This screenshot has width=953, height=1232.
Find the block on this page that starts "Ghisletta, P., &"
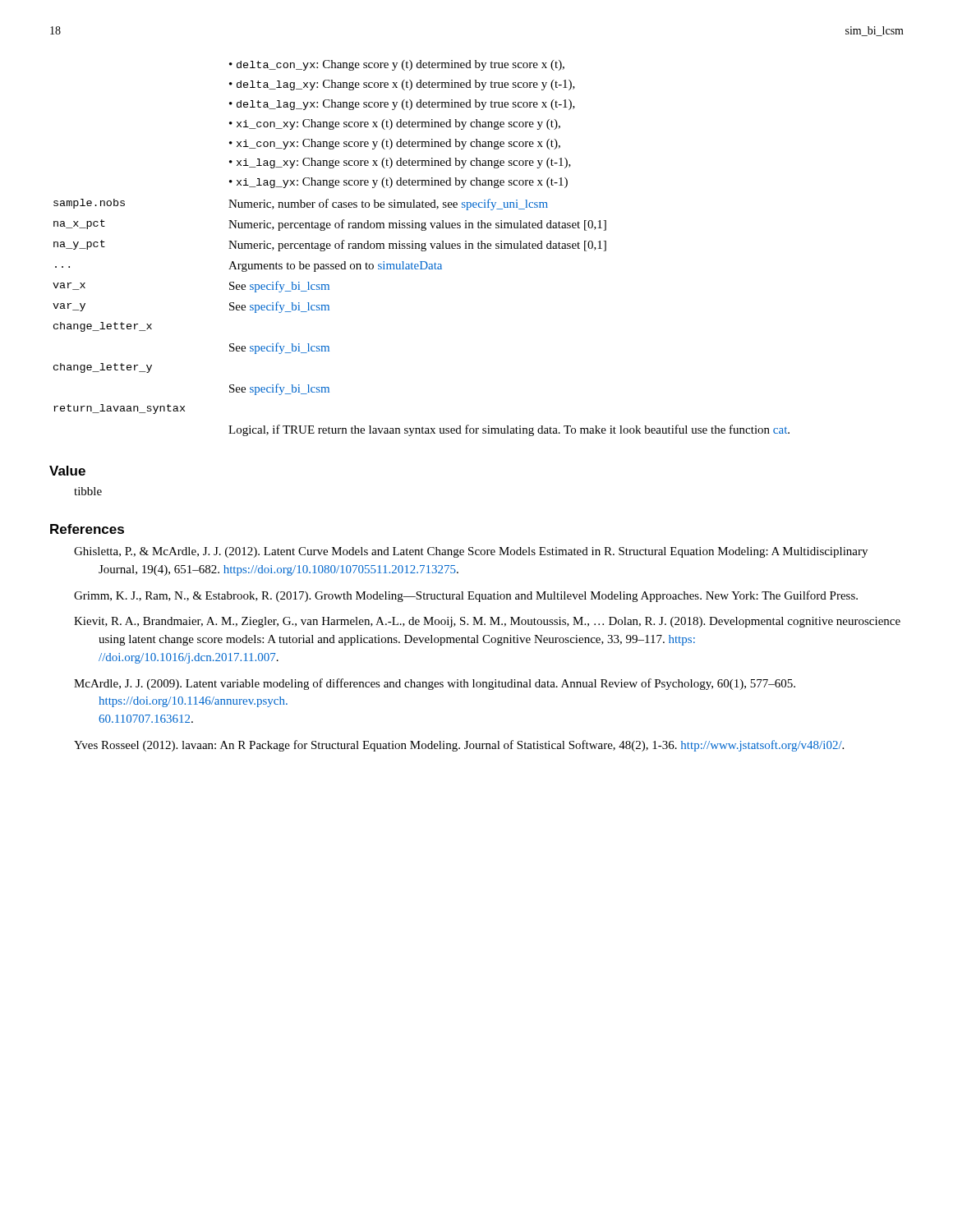[471, 560]
